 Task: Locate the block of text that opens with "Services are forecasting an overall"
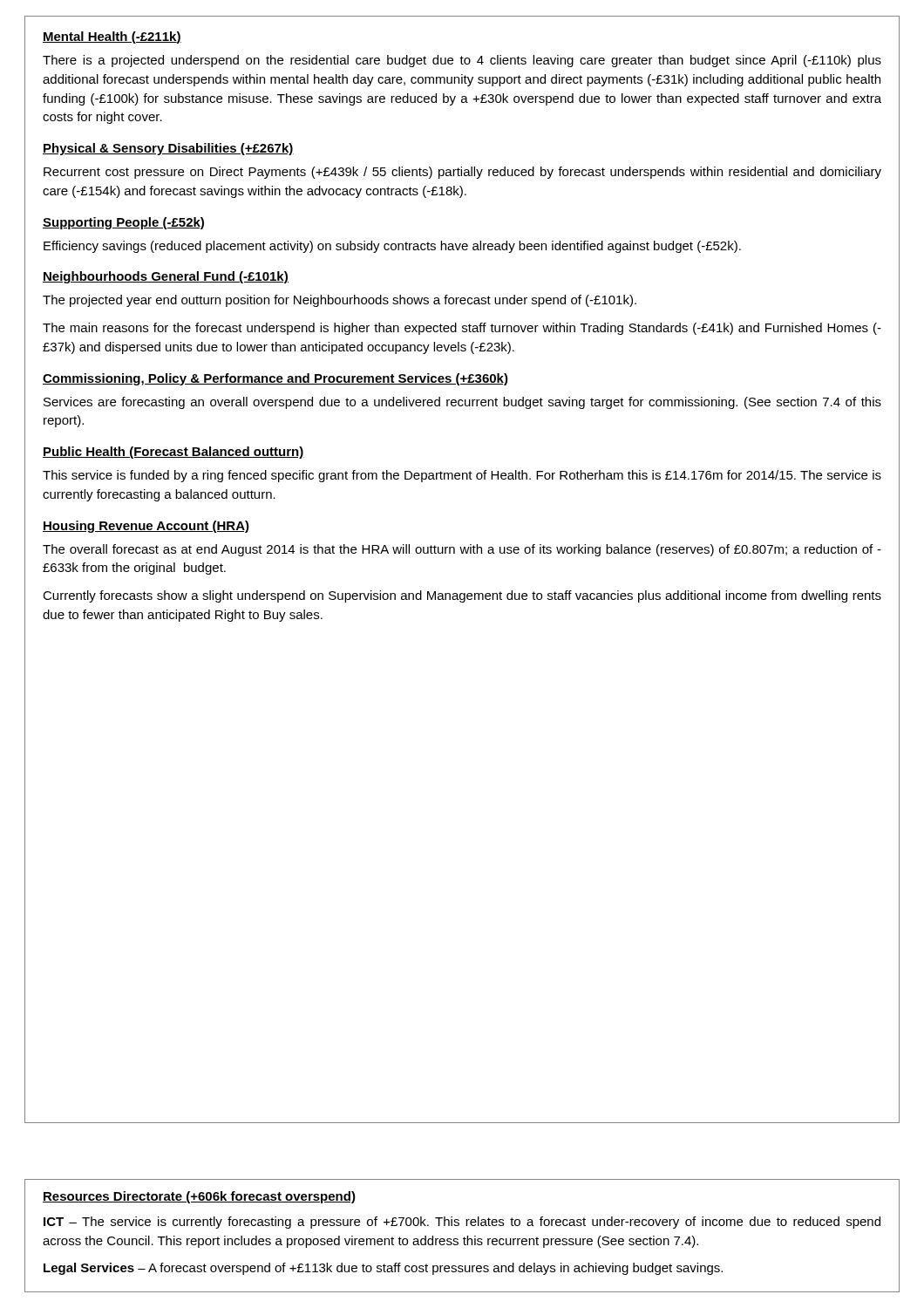[x=462, y=411]
